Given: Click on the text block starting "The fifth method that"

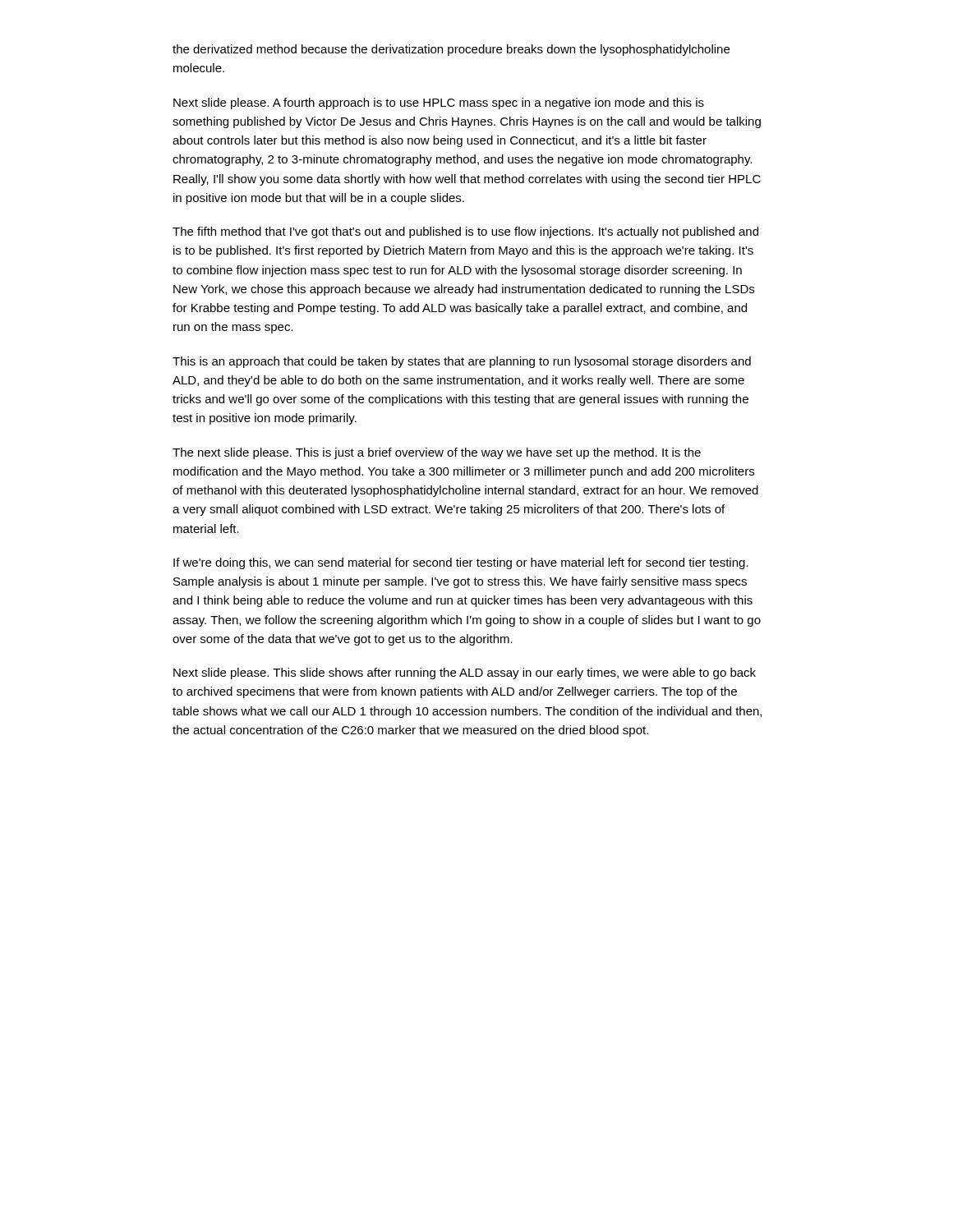Looking at the screenshot, I should 466,279.
